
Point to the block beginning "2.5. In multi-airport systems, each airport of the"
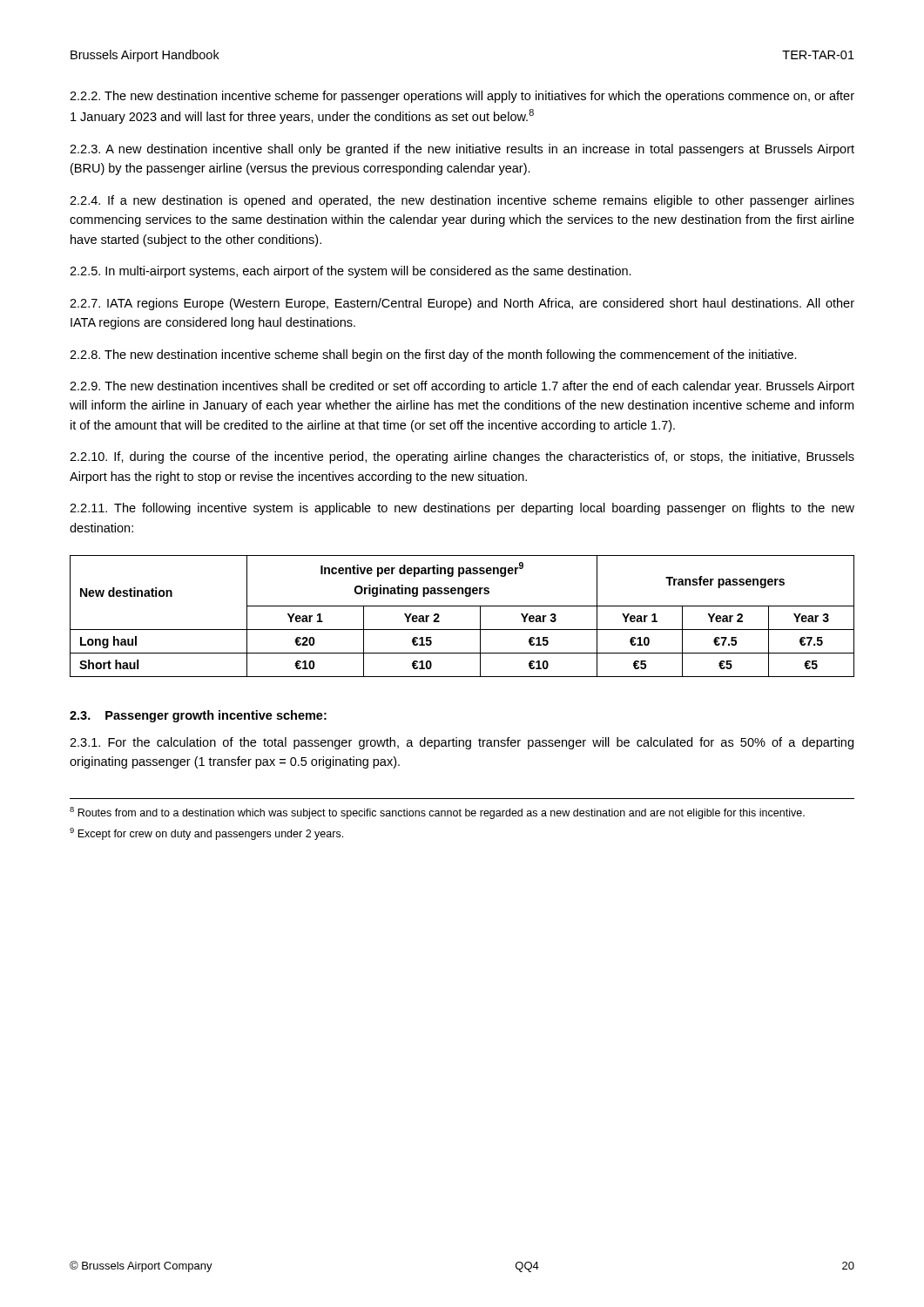(351, 271)
